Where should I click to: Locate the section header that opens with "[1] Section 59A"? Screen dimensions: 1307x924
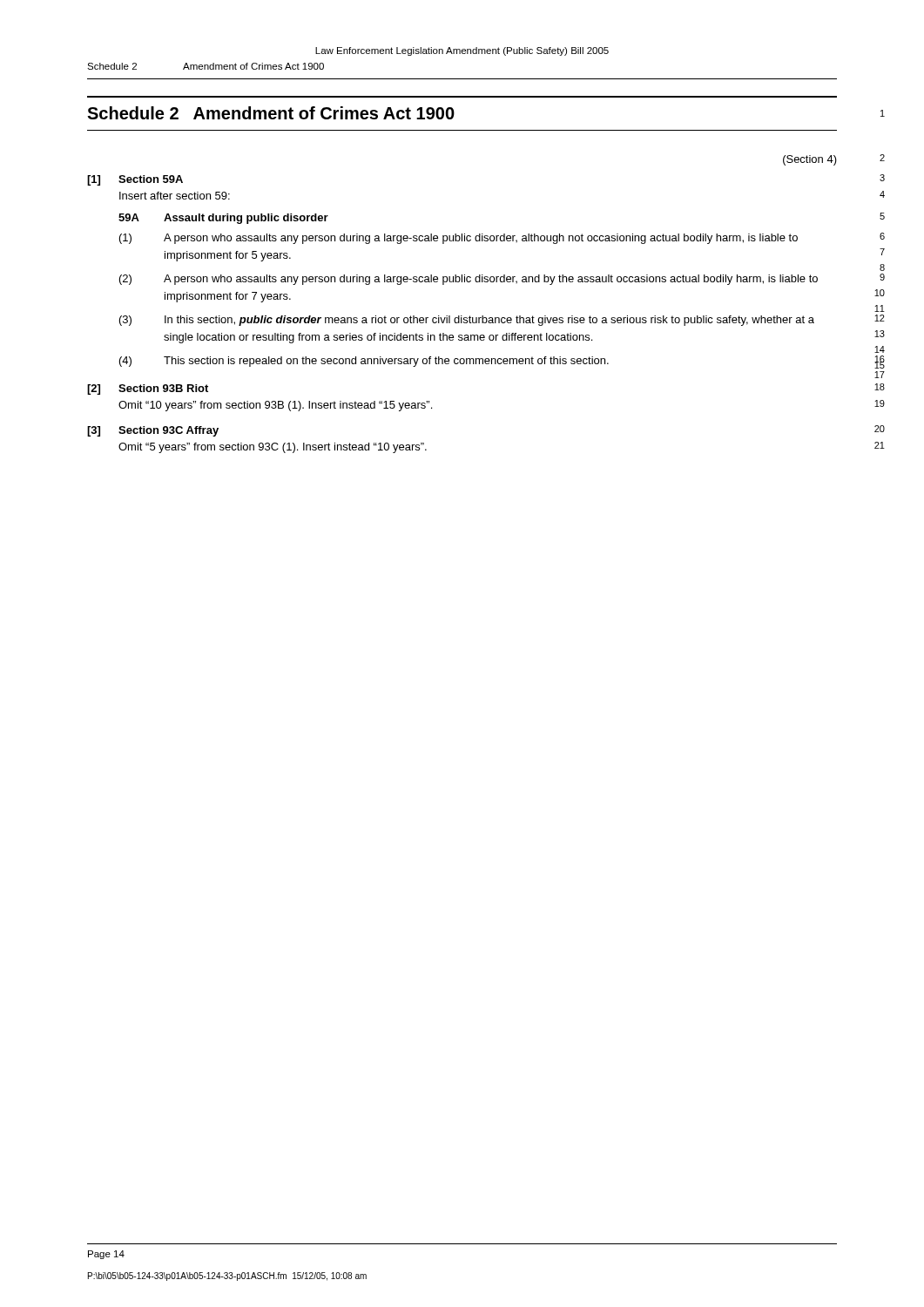tap(135, 180)
